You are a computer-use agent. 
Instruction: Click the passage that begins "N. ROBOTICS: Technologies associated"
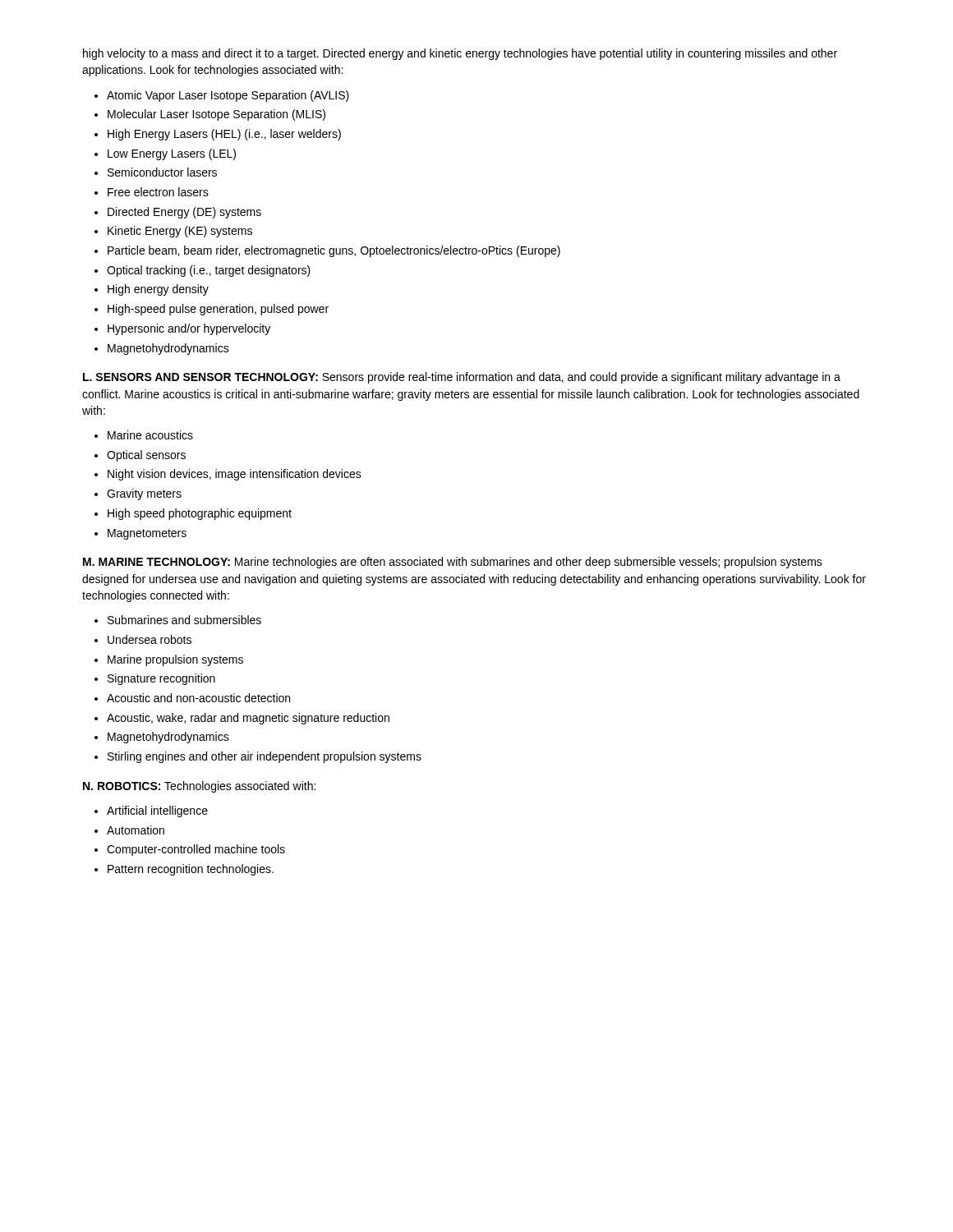(199, 786)
